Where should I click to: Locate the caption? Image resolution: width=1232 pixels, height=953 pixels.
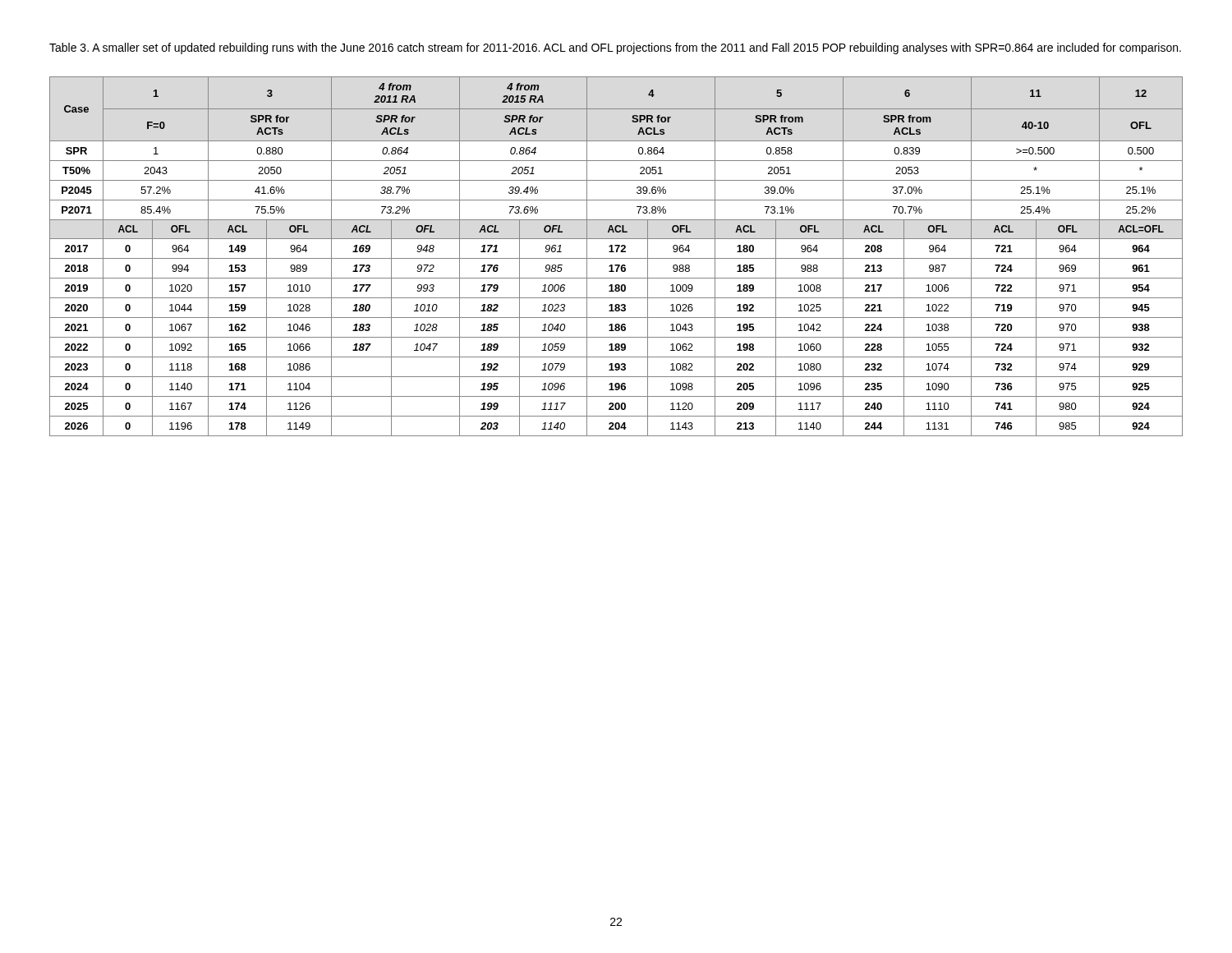point(616,48)
